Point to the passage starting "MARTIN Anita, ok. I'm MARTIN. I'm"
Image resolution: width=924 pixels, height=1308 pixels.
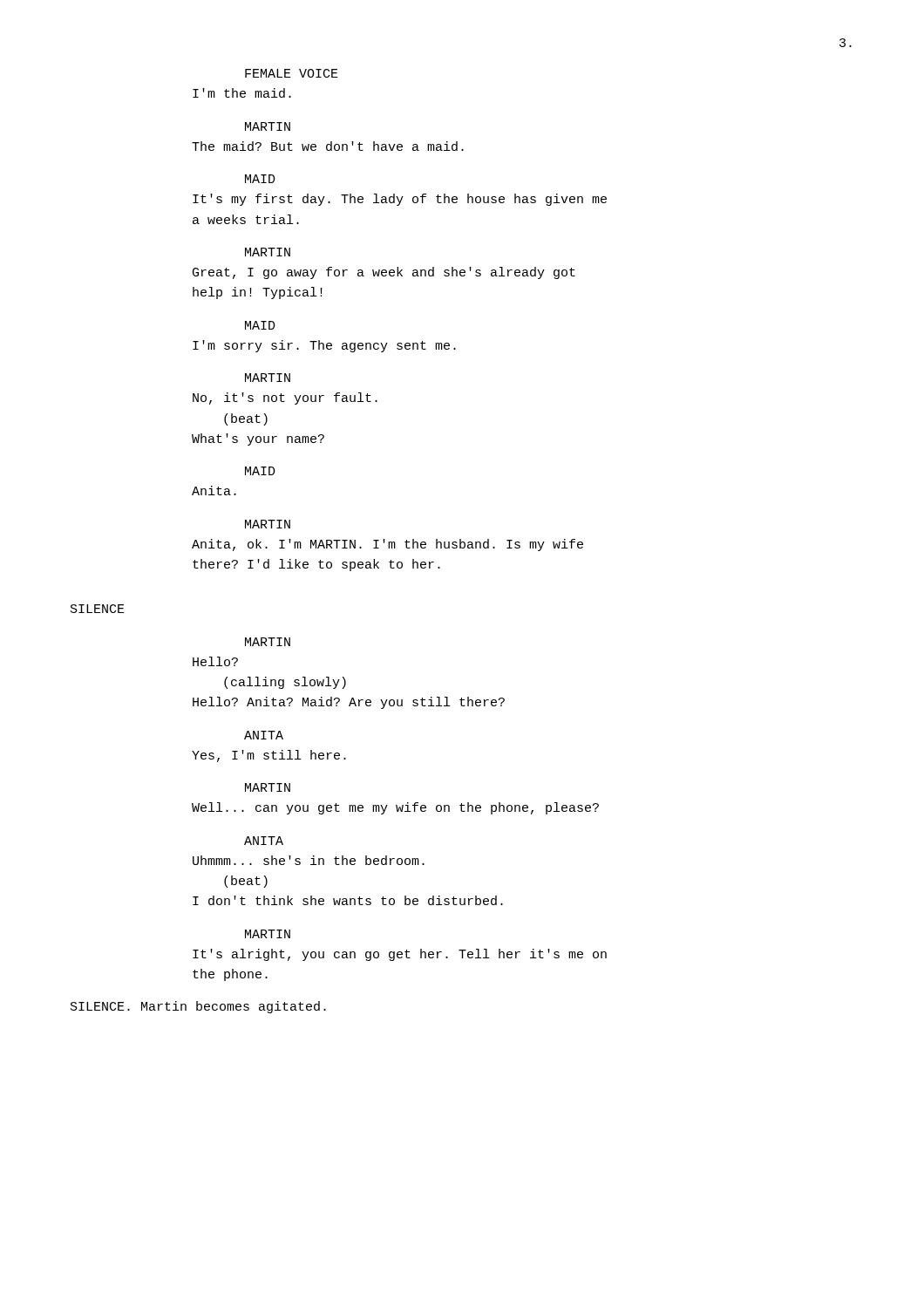[506, 545]
